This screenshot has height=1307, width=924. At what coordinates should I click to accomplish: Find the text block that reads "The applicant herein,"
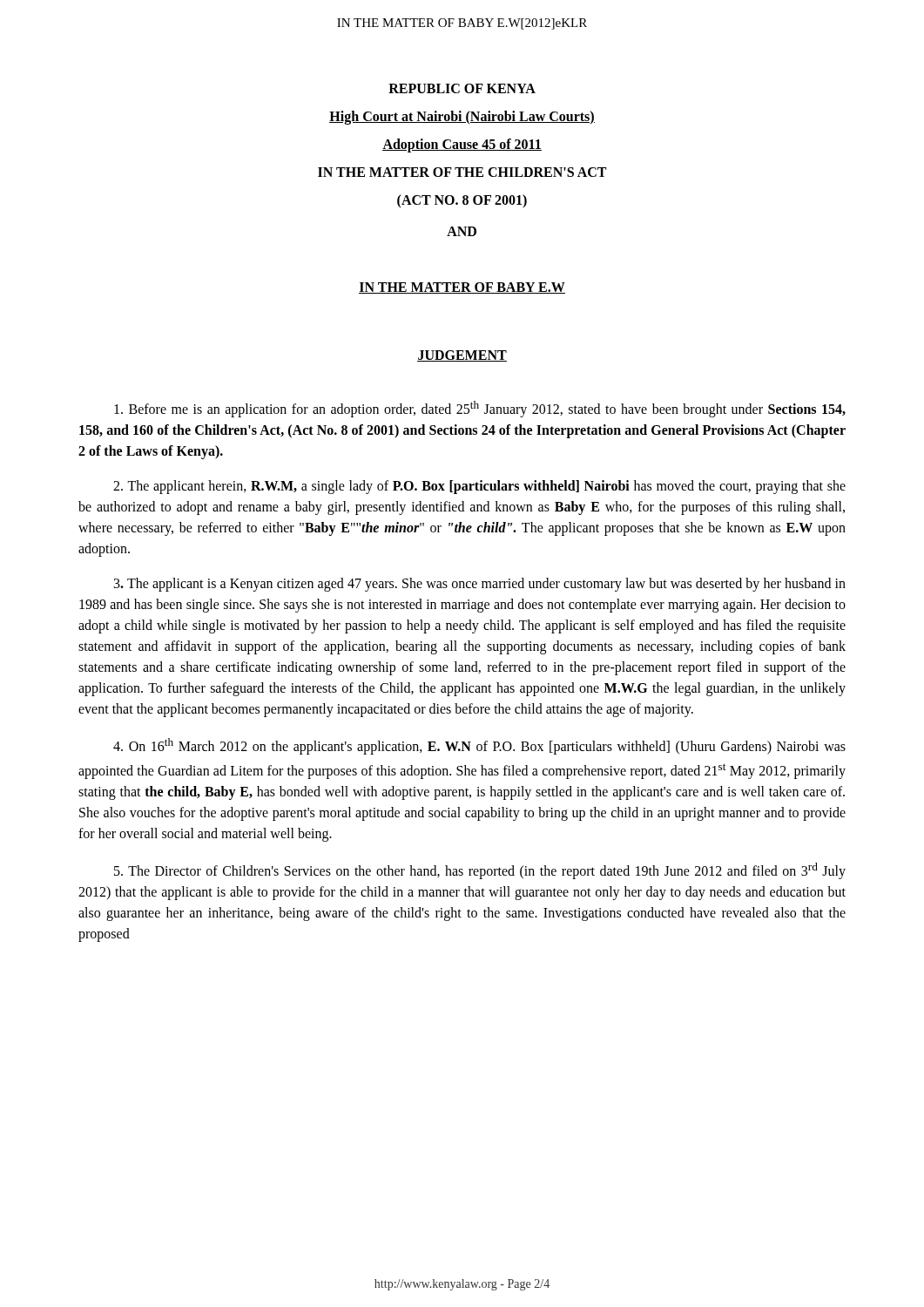click(462, 517)
